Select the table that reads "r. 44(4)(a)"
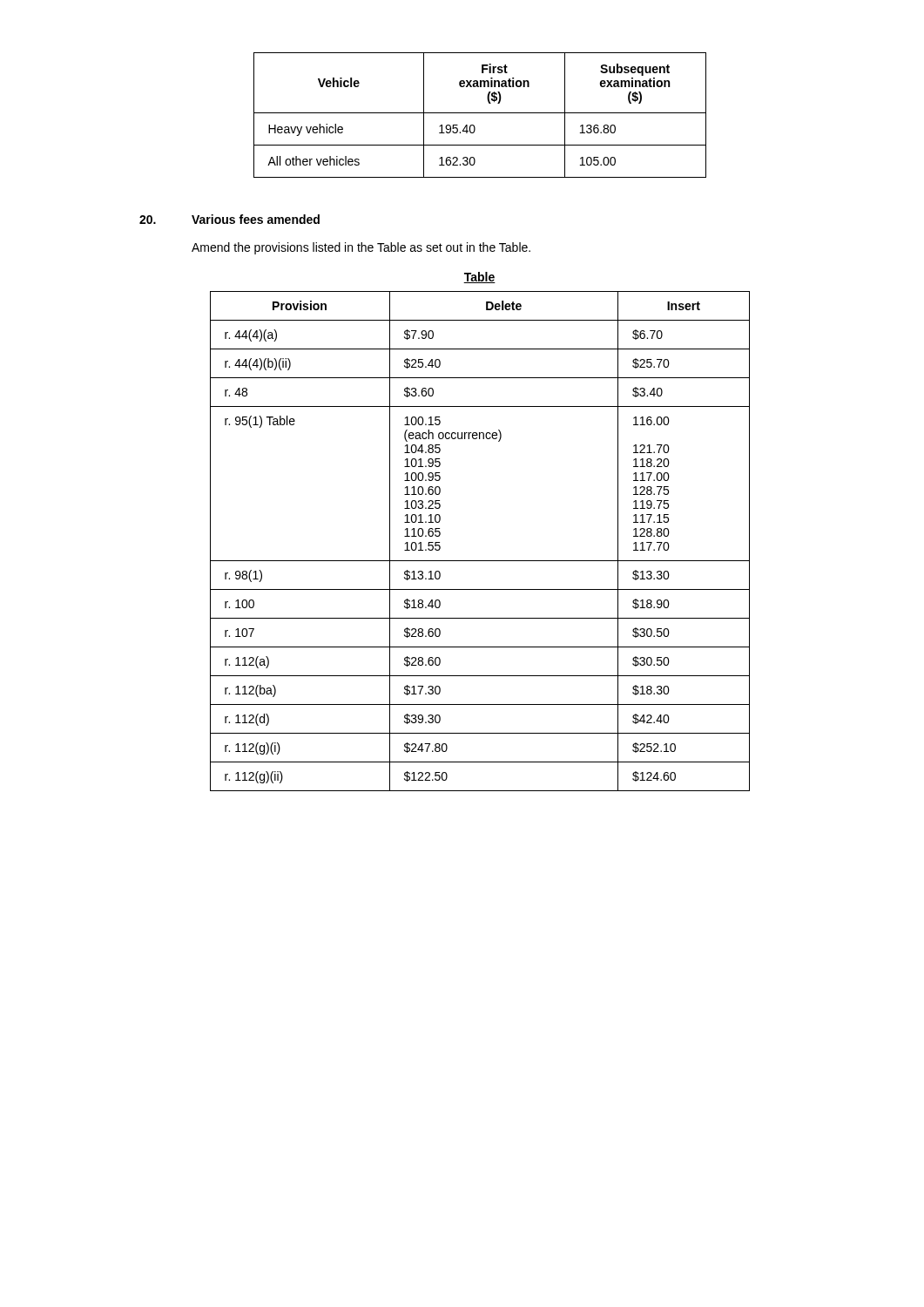This screenshot has height=1307, width=924. click(x=479, y=541)
